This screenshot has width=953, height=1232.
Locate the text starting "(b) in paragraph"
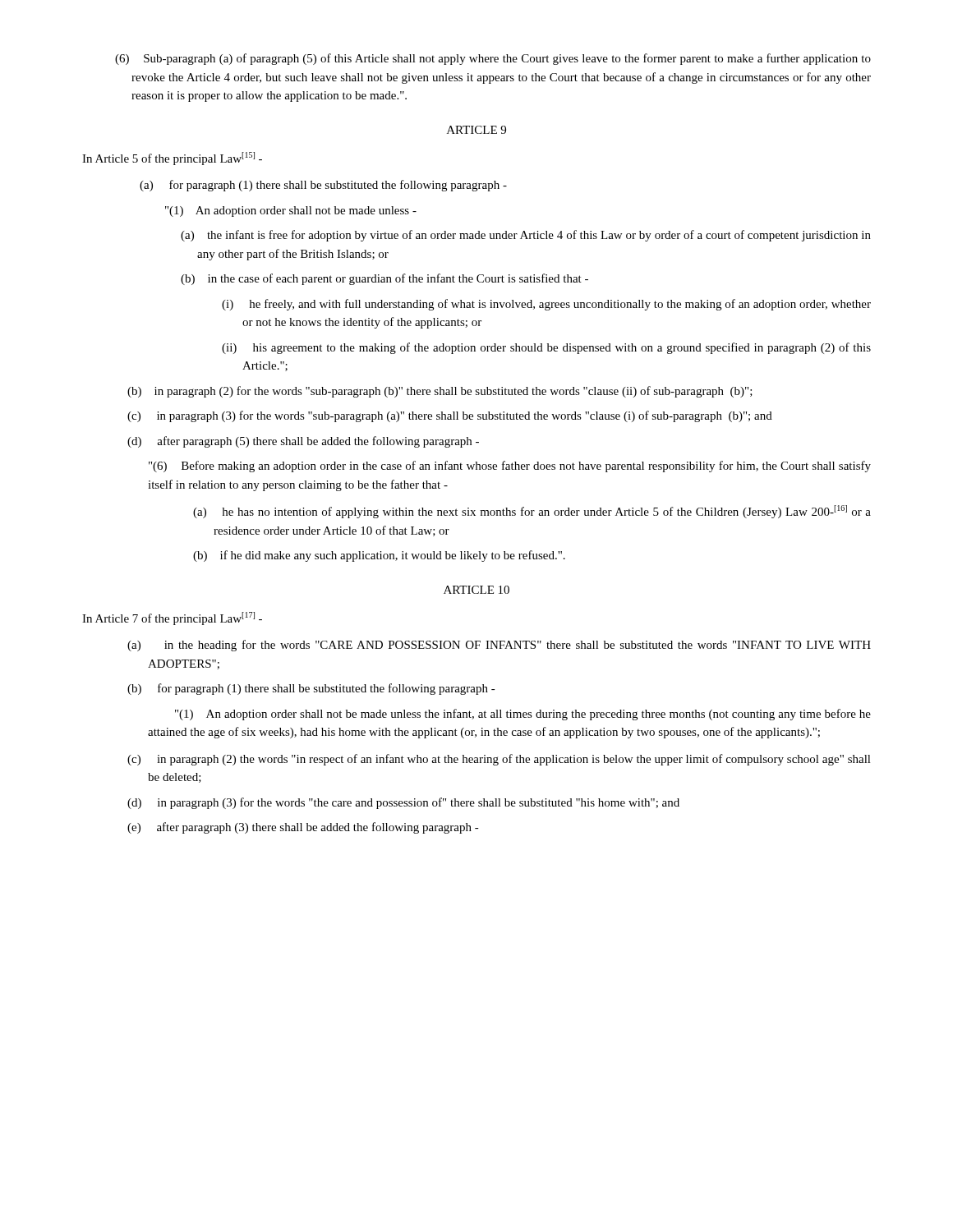[x=440, y=391]
